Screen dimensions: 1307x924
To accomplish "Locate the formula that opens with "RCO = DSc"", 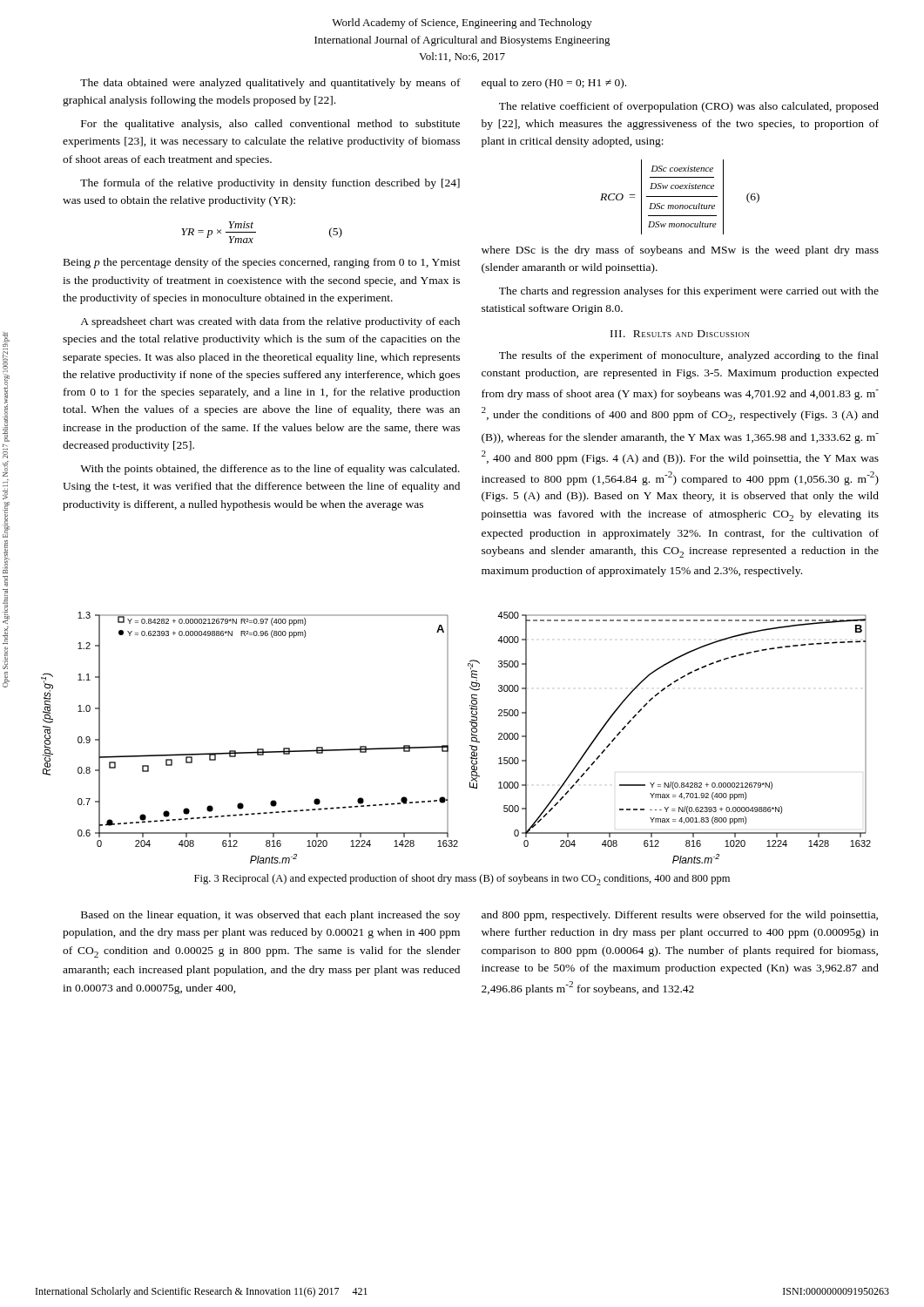I will coord(680,197).
